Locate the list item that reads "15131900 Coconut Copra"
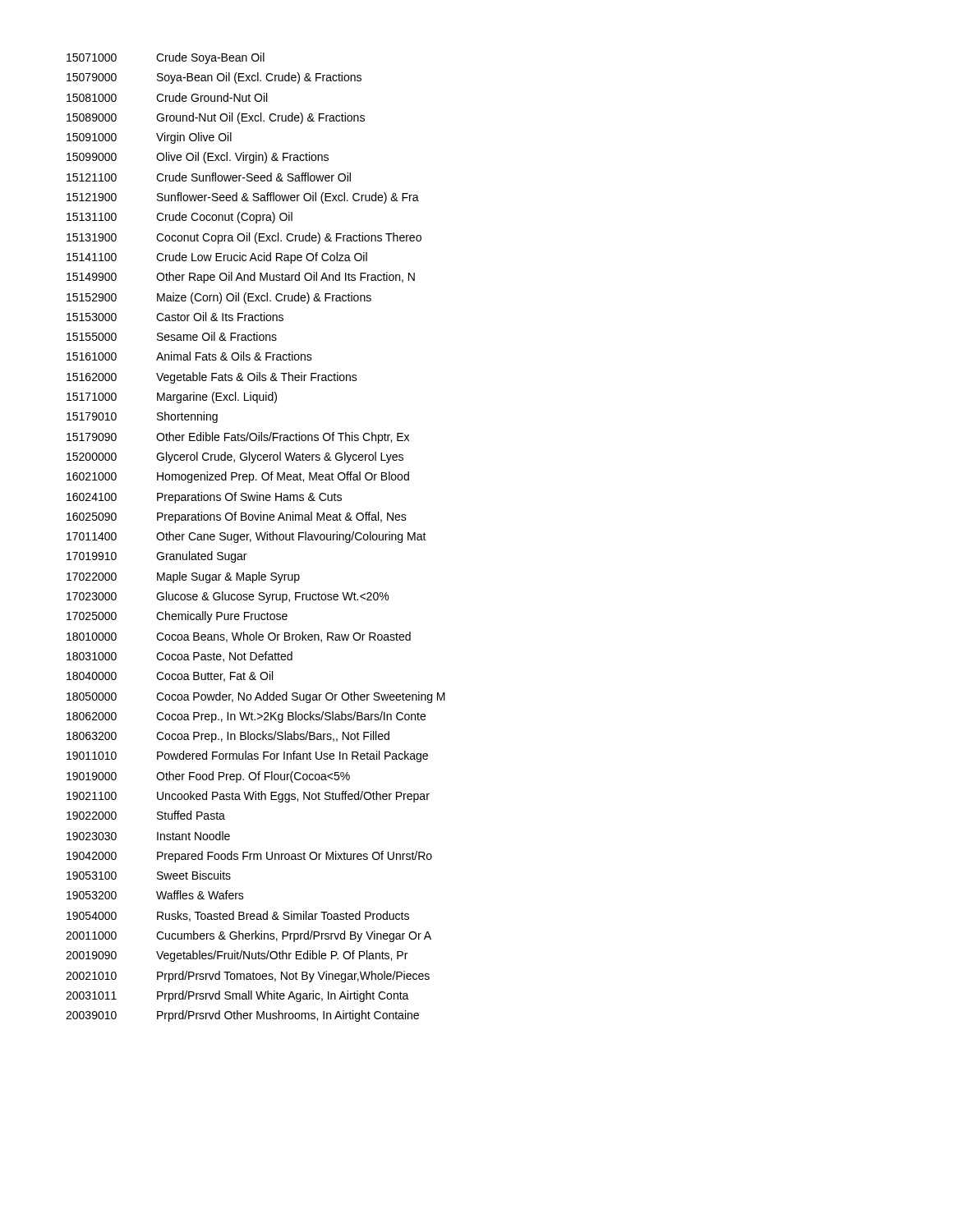The height and width of the screenshot is (1232, 953). [x=244, y=237]
